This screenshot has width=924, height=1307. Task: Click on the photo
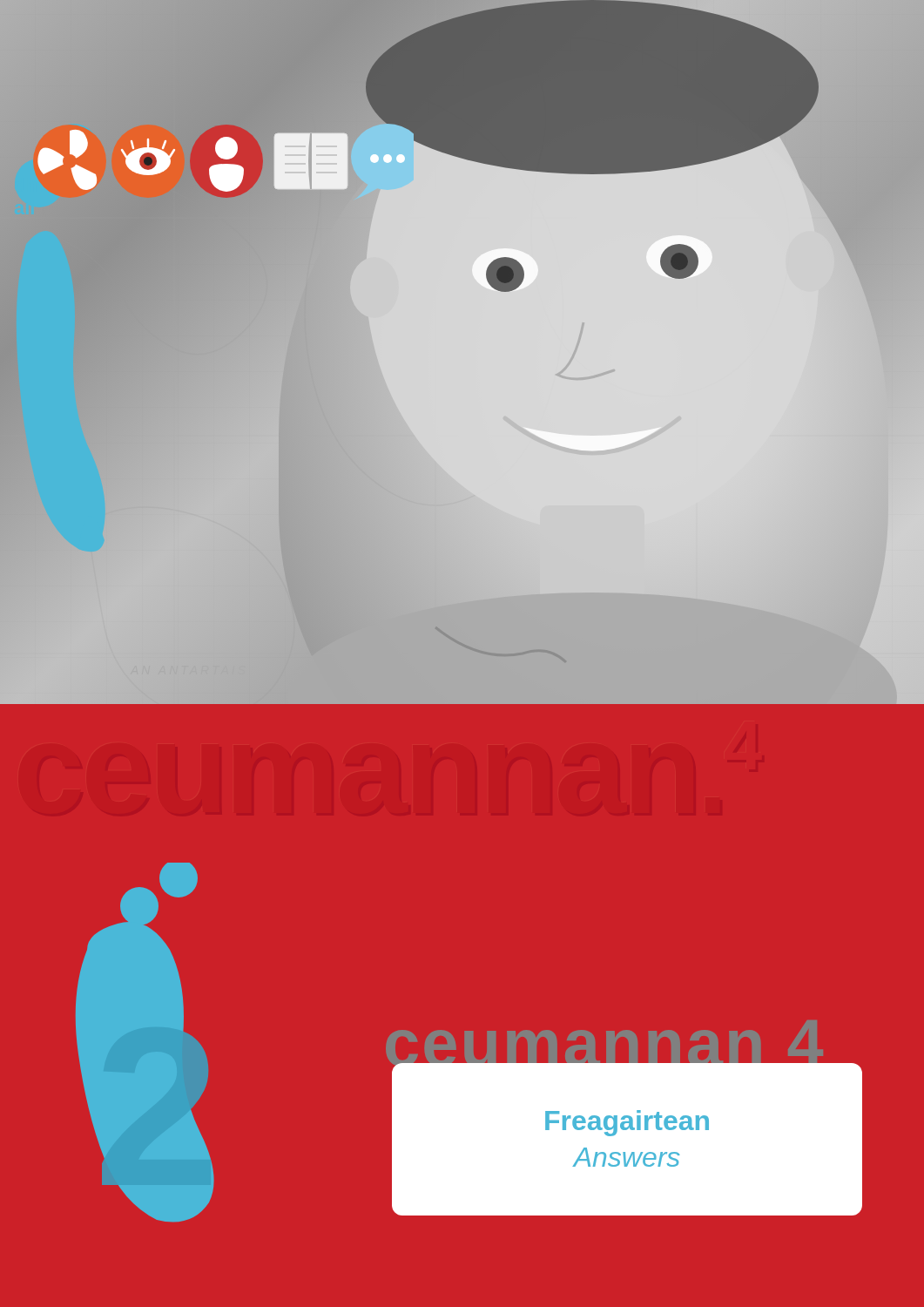[462, 436]
